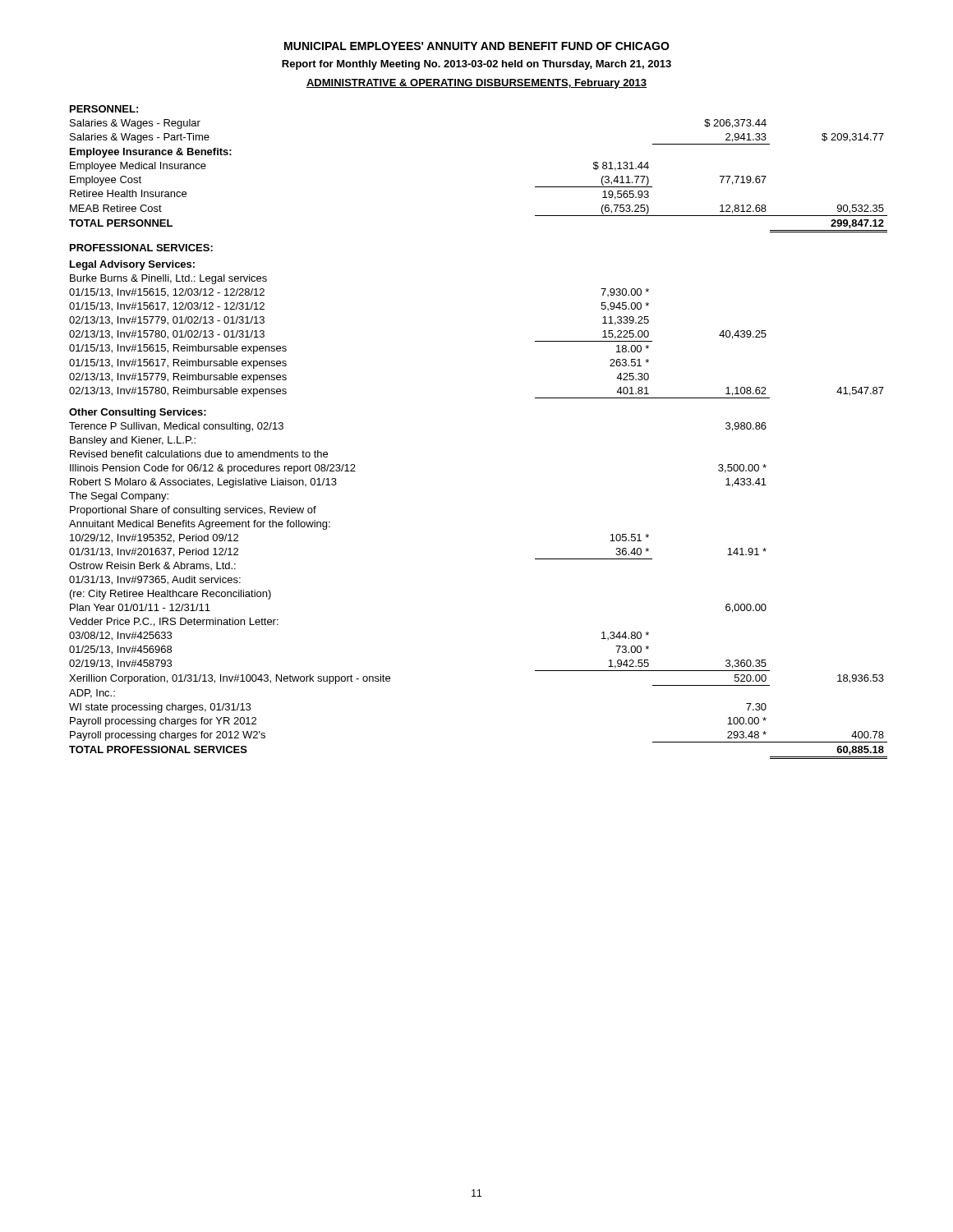The width and height of the screenshot is (953, 1232).
Task: Locate the region starting "ADMINISTRATIVE & OPERATING DISBURSEMENTS, February 2013"
Action: [x=476, y=83]
